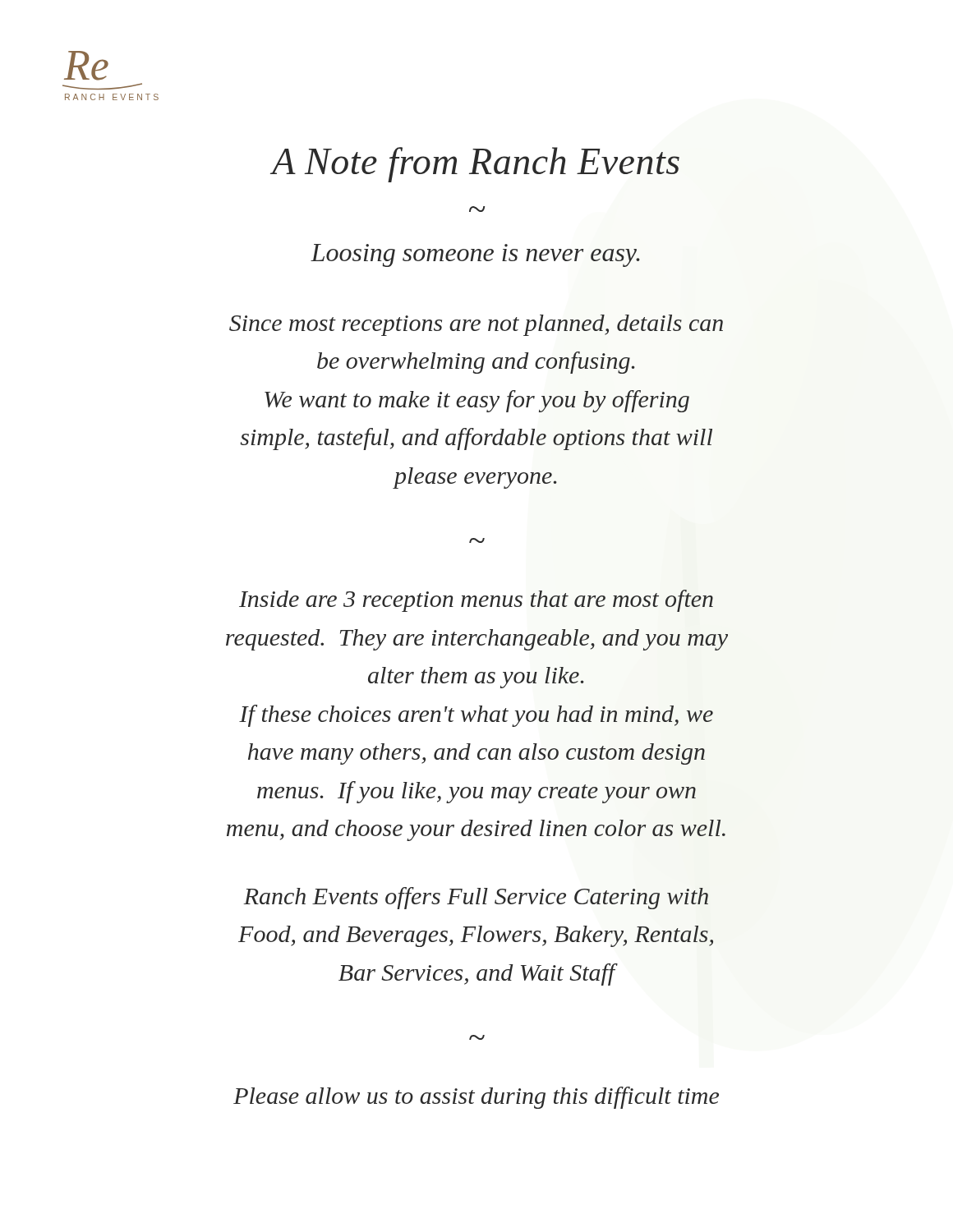Click the passage that begins "Since most receptions"

[x=476, y=399]
